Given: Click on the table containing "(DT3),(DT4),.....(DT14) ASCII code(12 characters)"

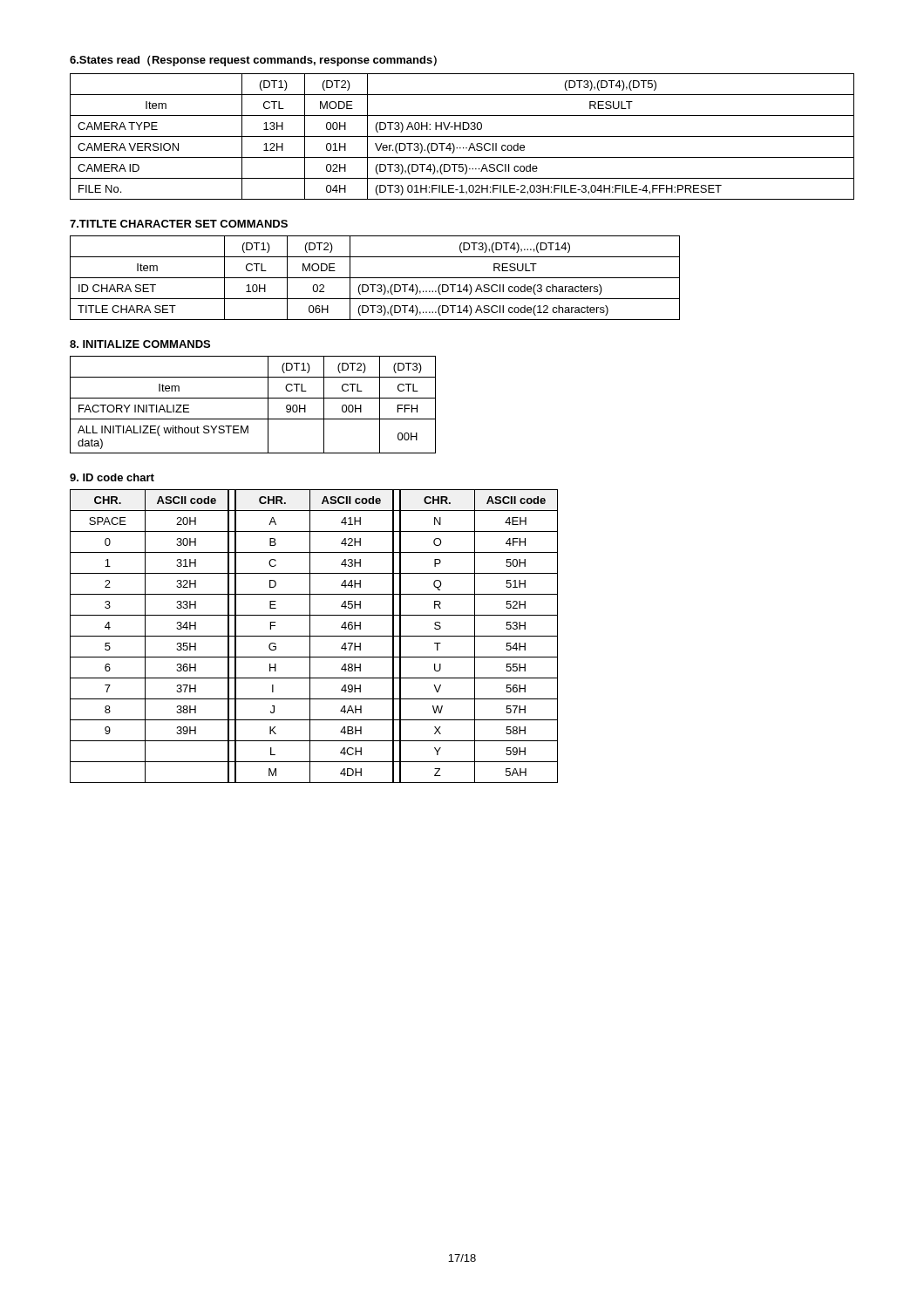Looking at the screenshot, I should click(462, 278).
